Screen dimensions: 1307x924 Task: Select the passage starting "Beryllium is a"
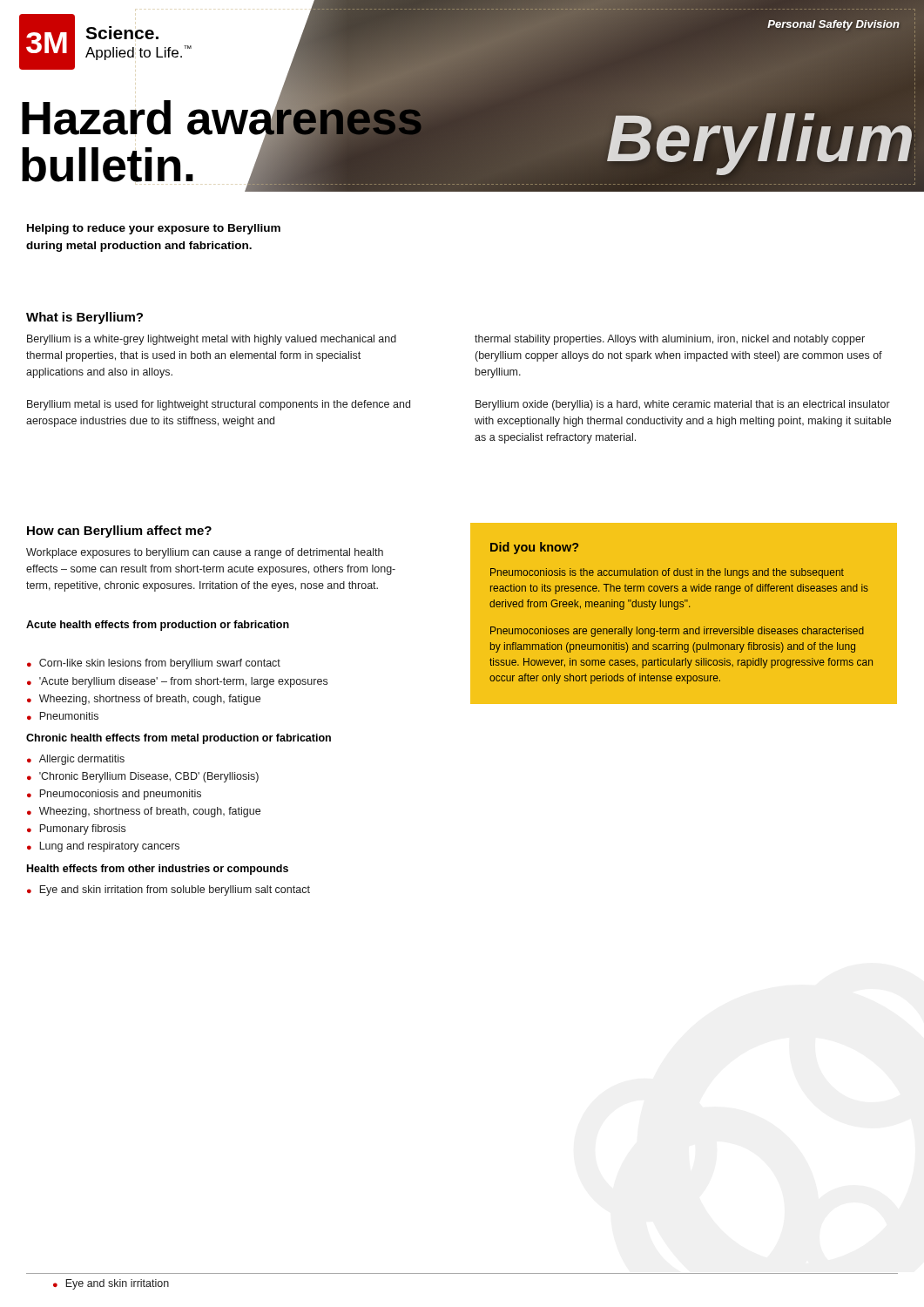(211, 356)
